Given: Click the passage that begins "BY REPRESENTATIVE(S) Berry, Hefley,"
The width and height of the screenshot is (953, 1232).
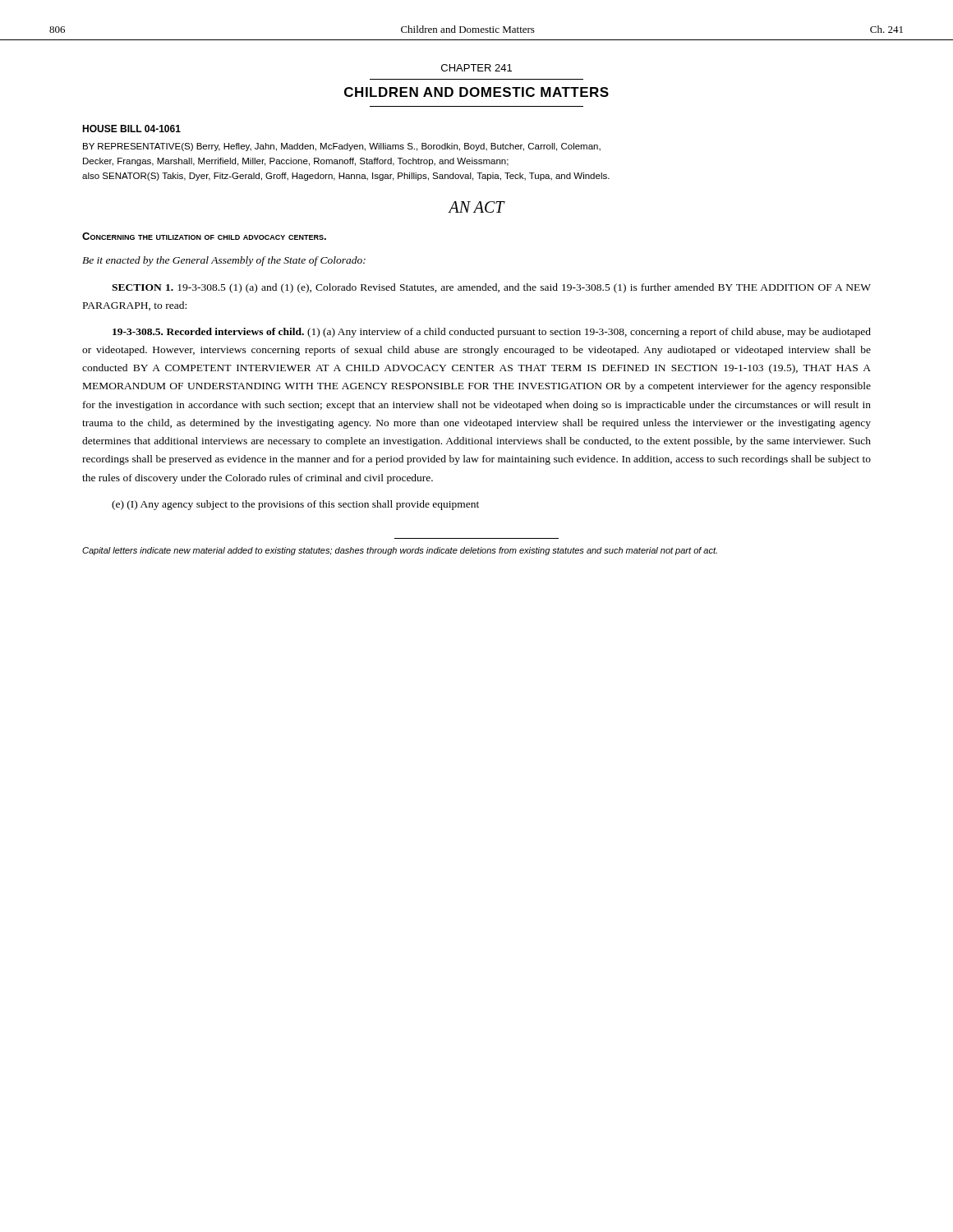Looking at the screenshot, I should (x=346, y=161).
